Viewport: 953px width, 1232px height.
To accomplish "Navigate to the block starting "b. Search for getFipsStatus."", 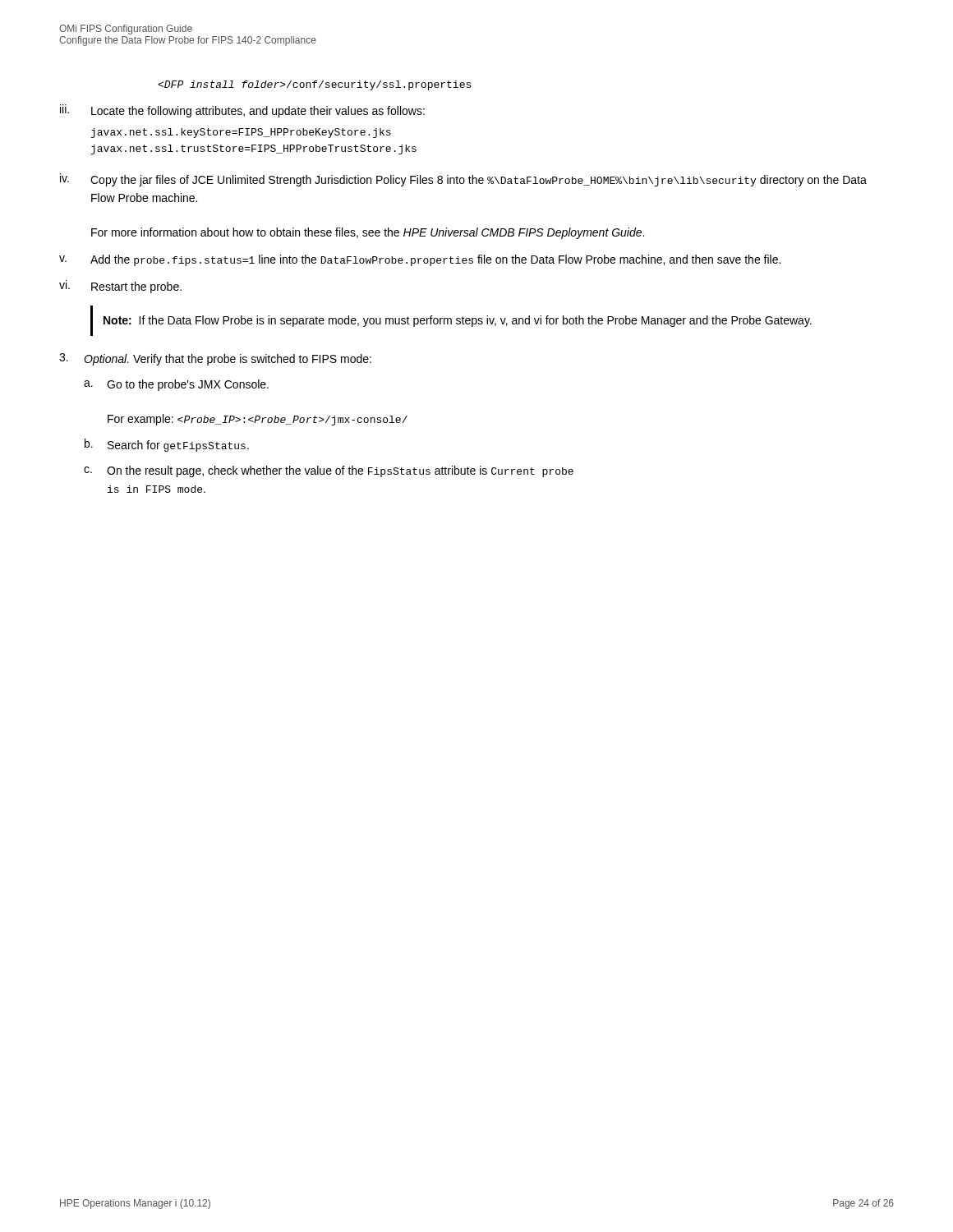I will (167, 445).
